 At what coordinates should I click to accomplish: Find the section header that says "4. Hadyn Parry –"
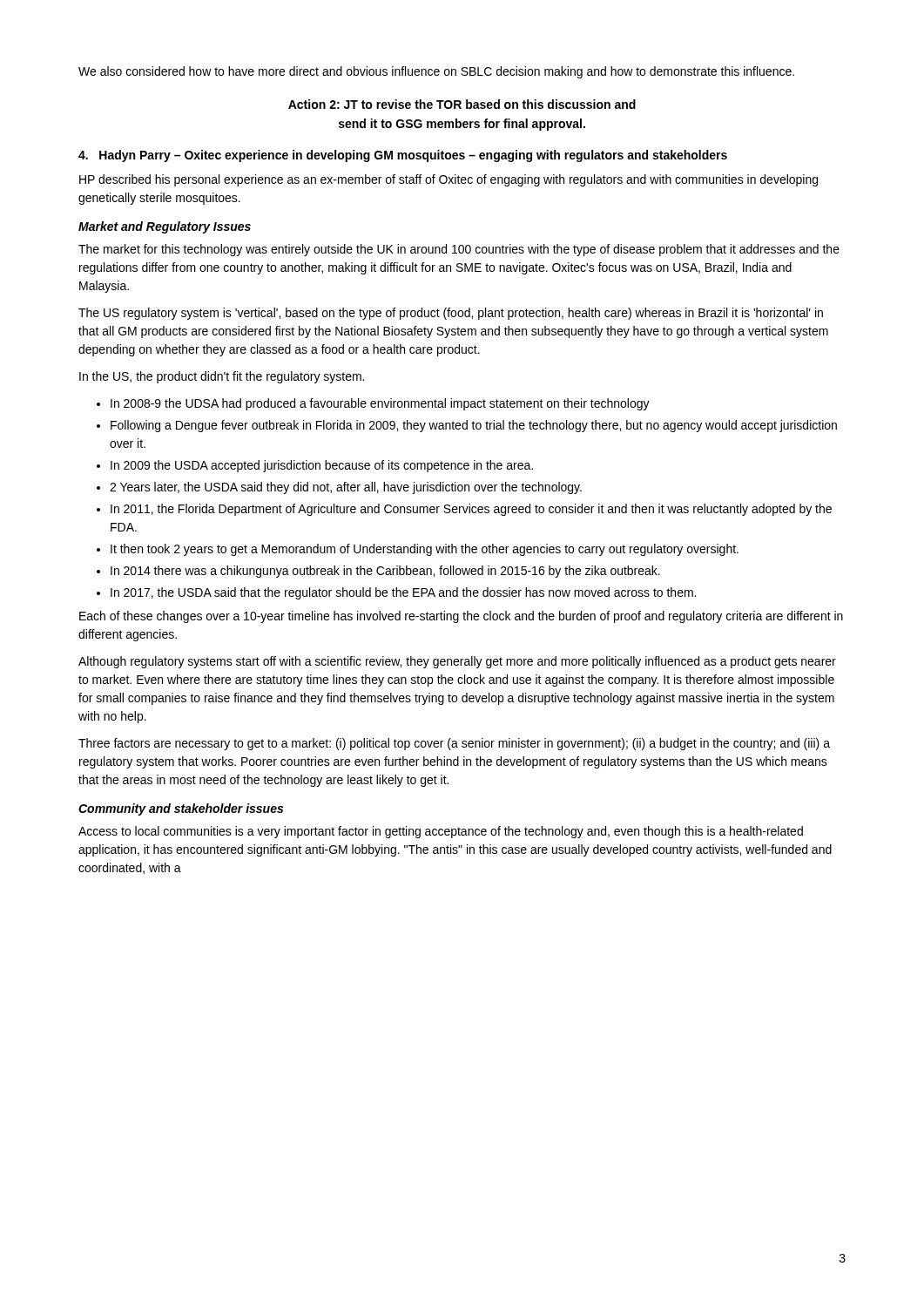(x=403, y=155)
